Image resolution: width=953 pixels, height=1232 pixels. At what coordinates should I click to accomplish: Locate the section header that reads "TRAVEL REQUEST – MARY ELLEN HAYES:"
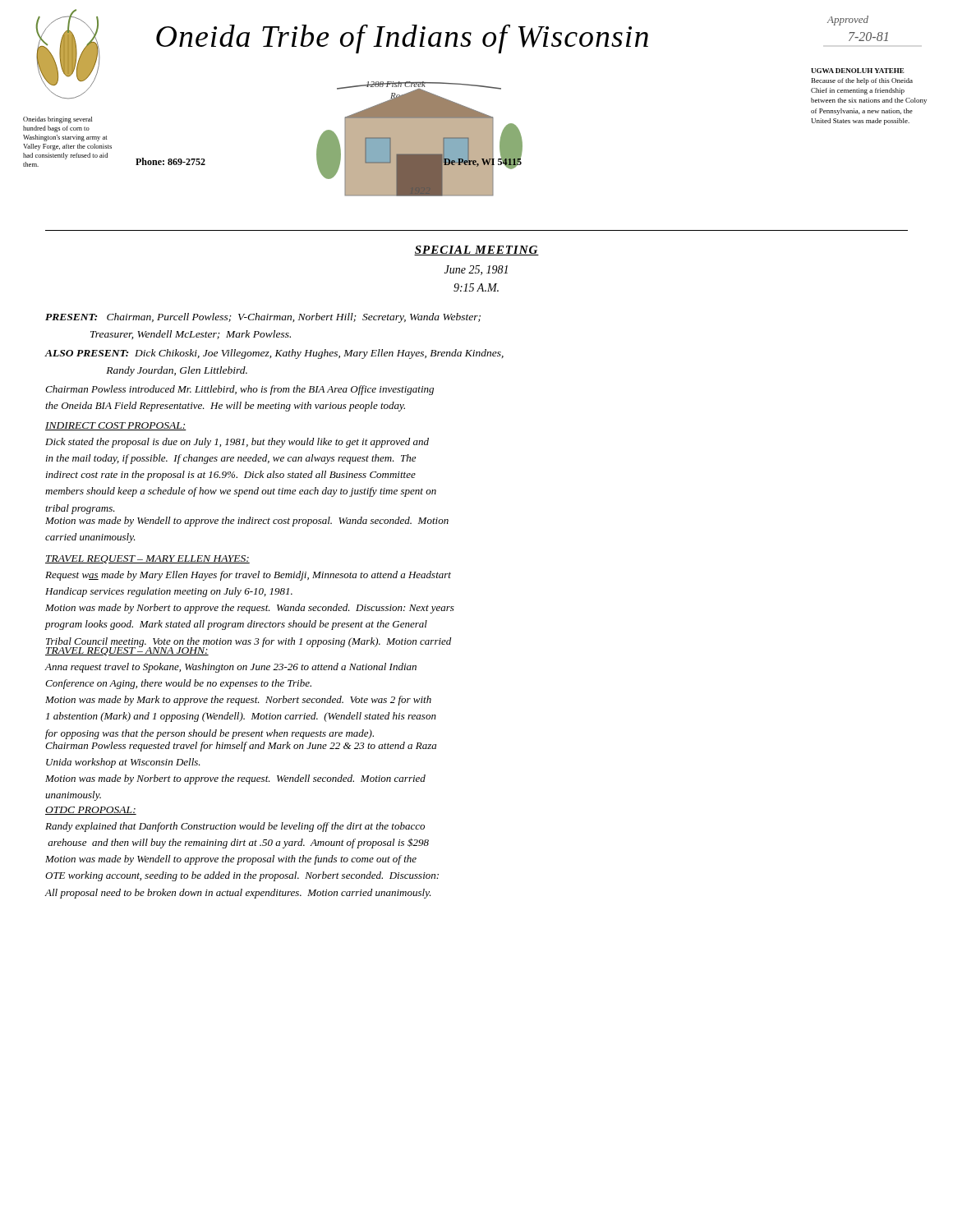pyautogui.click(x=147, y=558)
